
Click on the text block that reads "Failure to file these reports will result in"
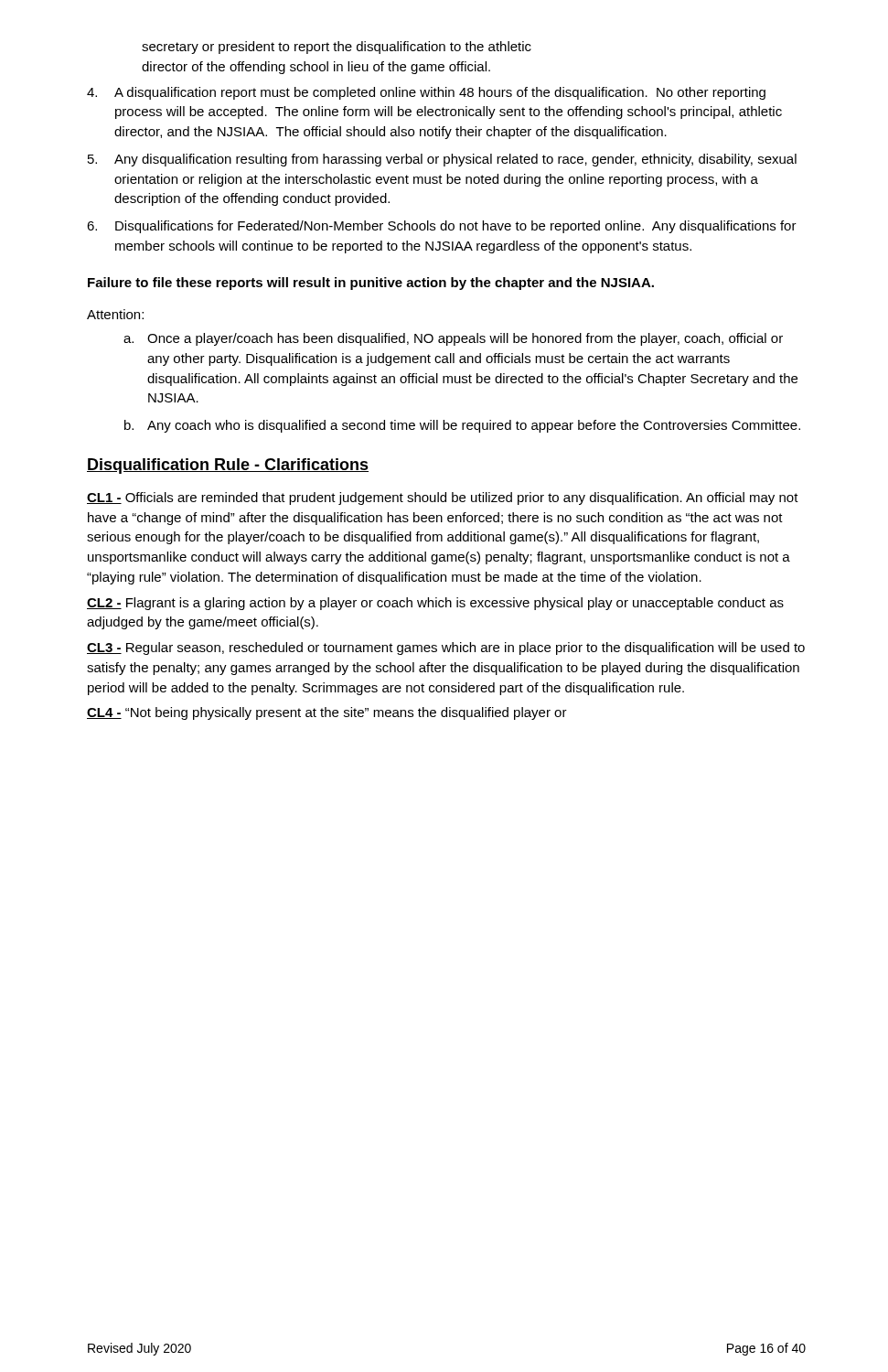click(x=371, y=282)
